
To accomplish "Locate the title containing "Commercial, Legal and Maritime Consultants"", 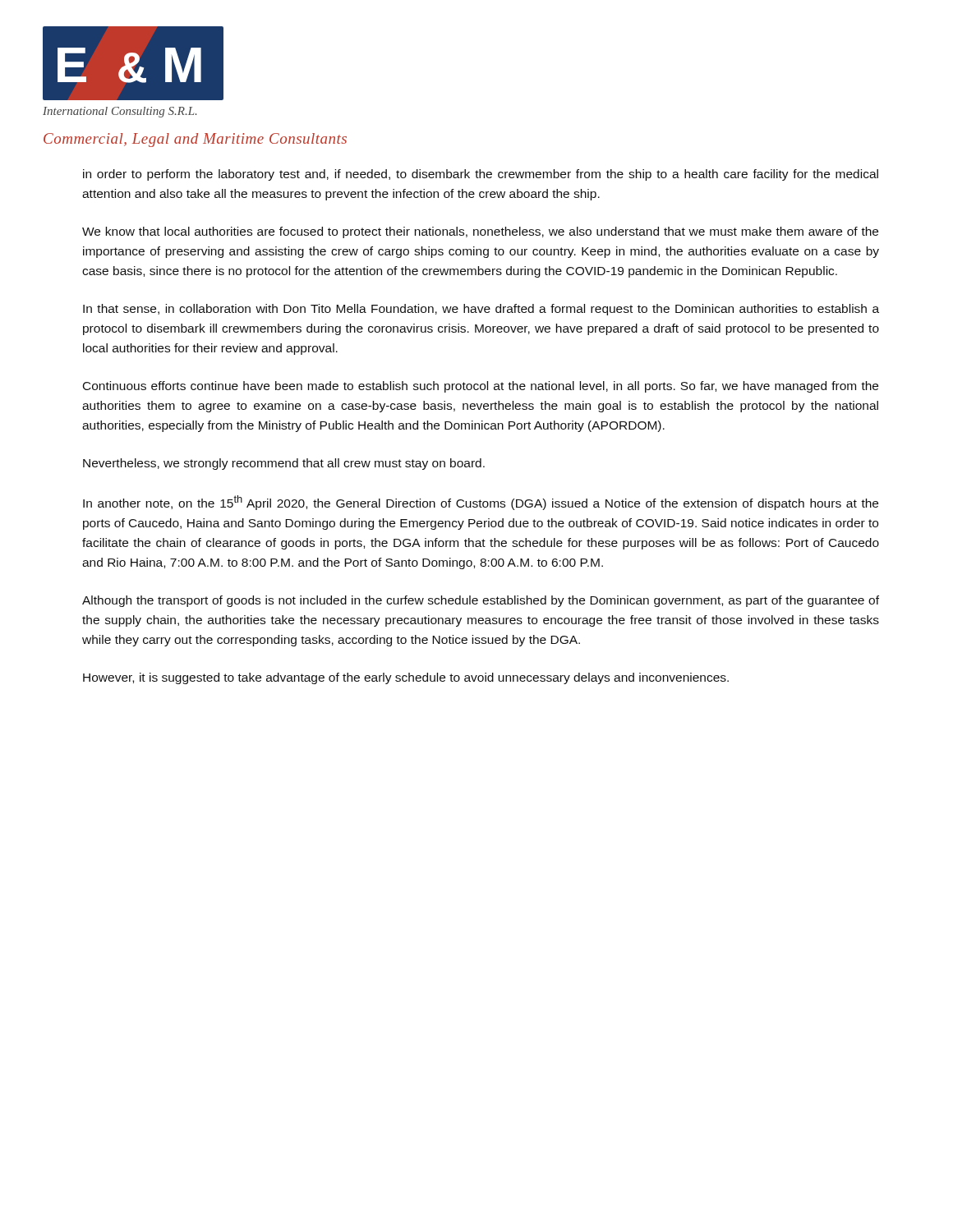I will (x=195, y=138).
